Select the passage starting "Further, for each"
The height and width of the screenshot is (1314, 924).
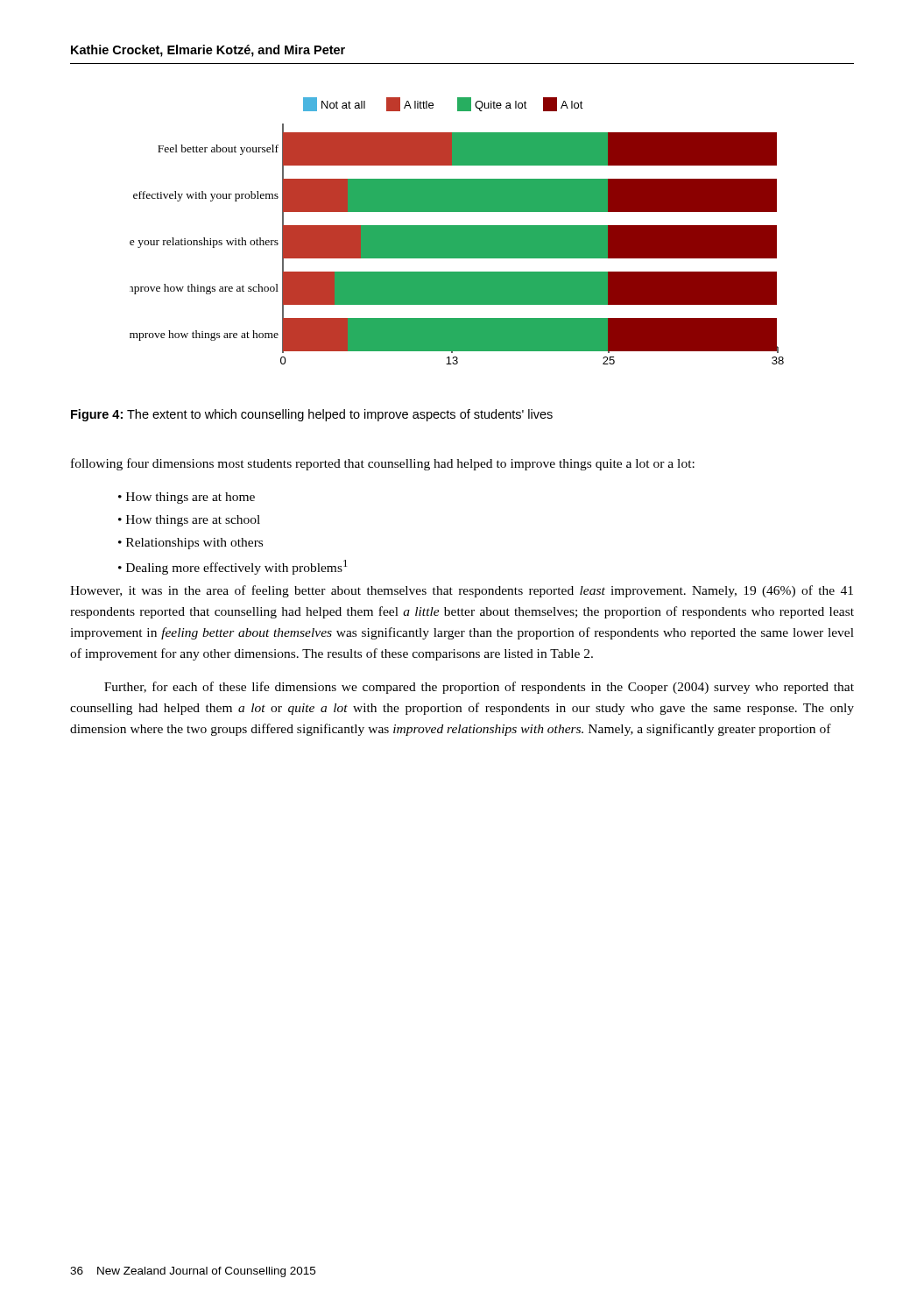point(462,708)
